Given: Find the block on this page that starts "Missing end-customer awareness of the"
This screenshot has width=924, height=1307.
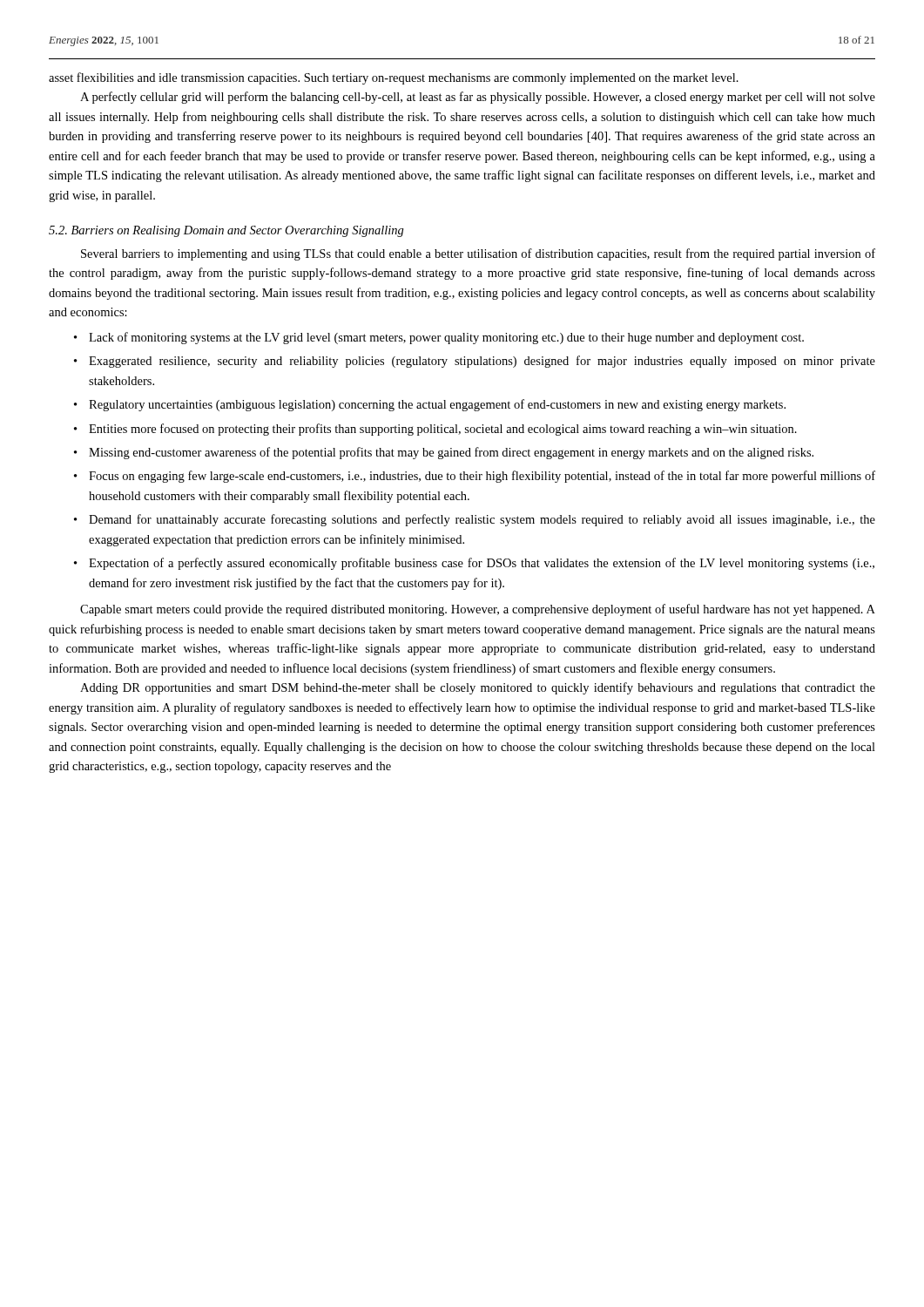Looking at the screenshot, I should [474, 452].
